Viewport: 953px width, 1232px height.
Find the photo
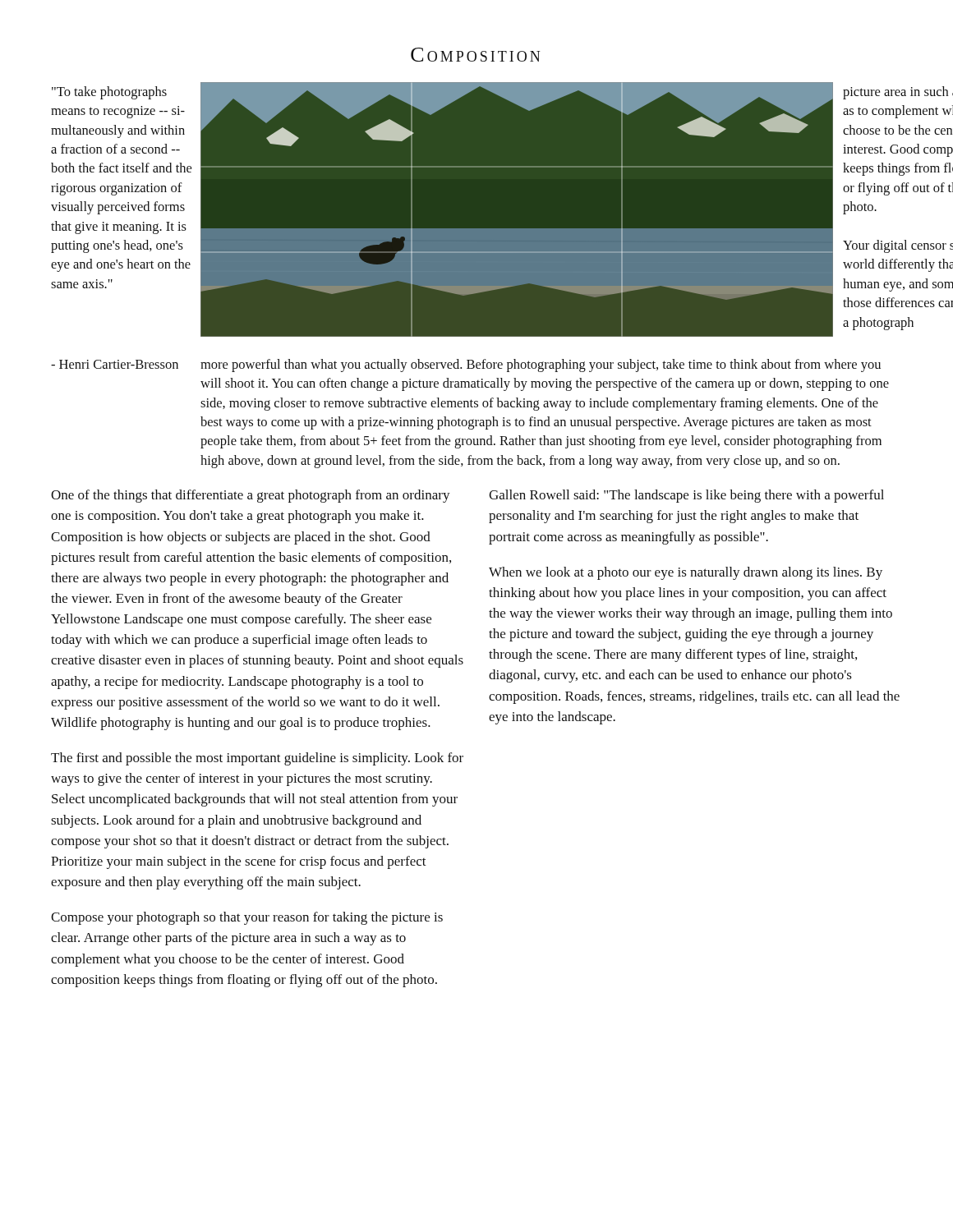pyautogui.click(x=517, y=209)
